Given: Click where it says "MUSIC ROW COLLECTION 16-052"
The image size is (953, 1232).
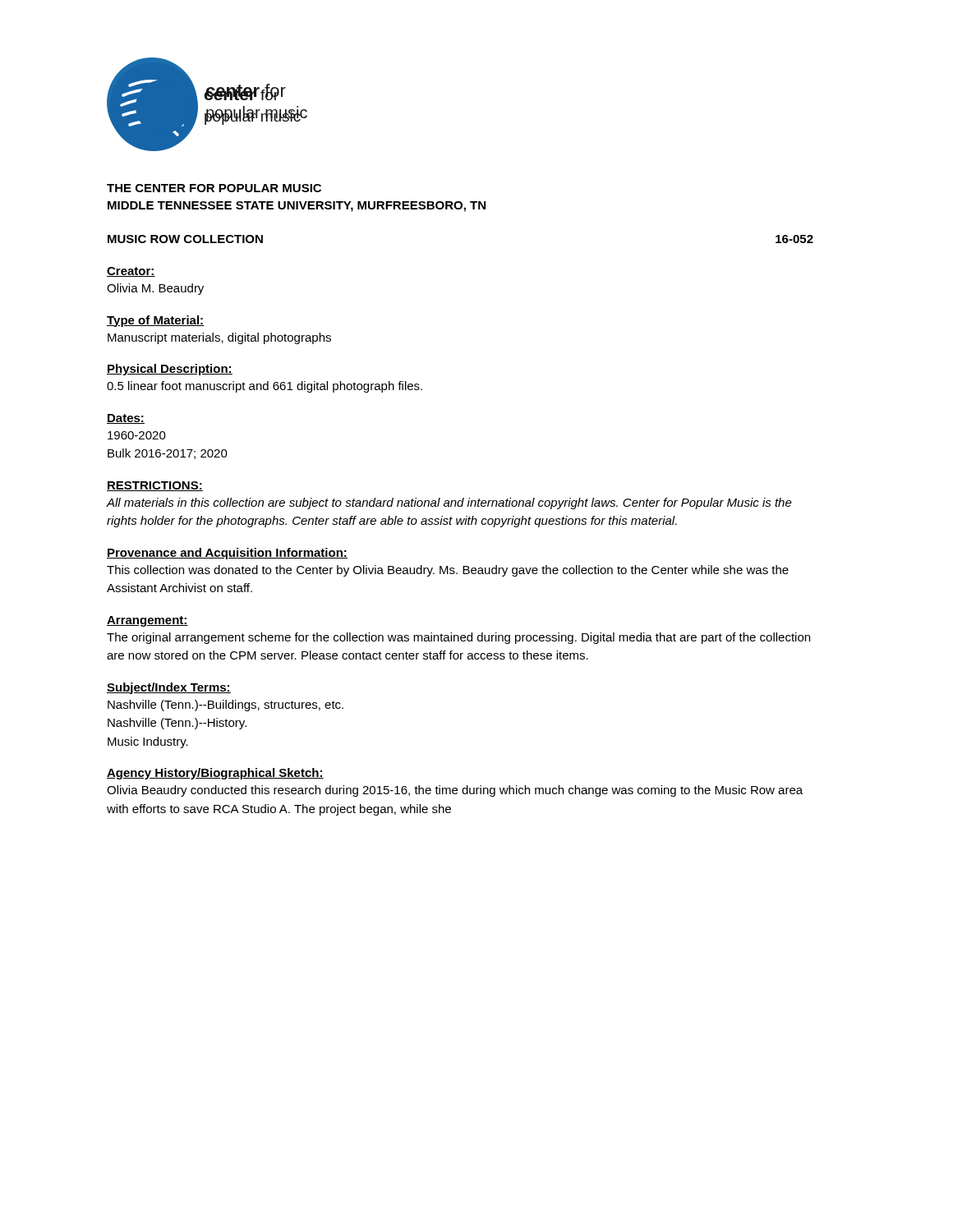Looking at the screenshot, I should [186, 238].
